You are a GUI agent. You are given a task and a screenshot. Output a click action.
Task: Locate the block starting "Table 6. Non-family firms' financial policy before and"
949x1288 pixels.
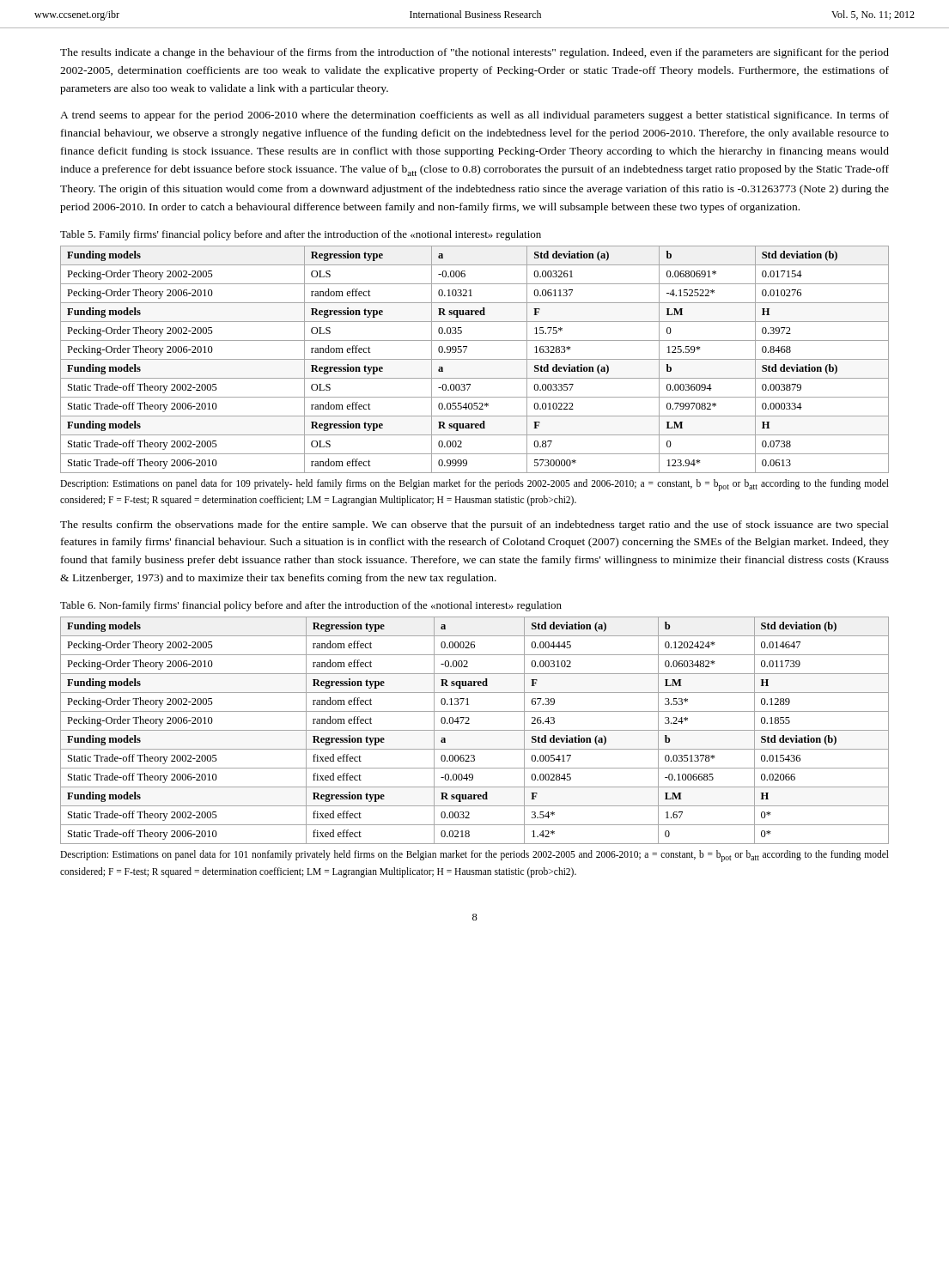click(x=311, y=605)
